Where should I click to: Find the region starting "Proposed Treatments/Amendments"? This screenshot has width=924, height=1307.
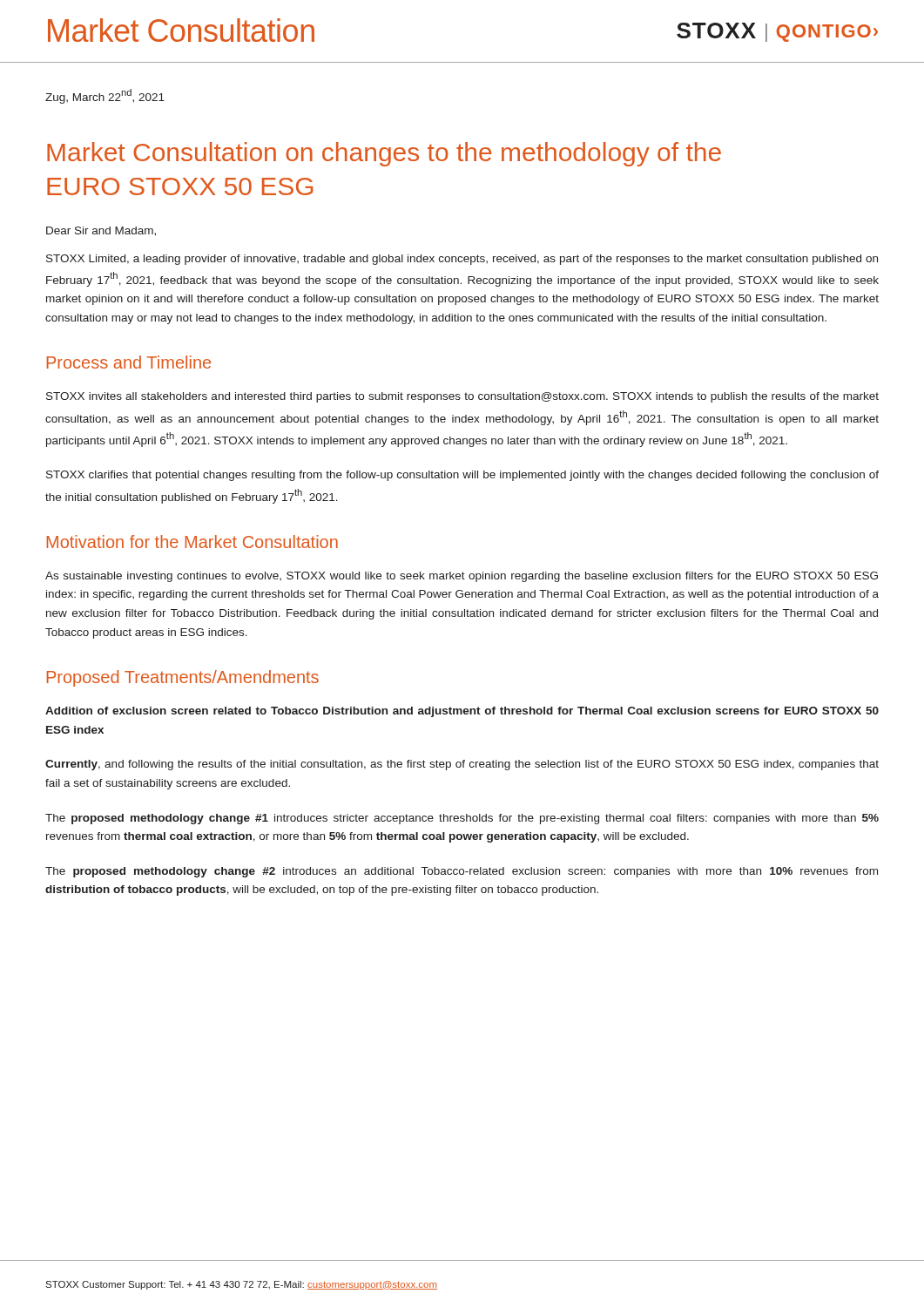coord(182,677)
